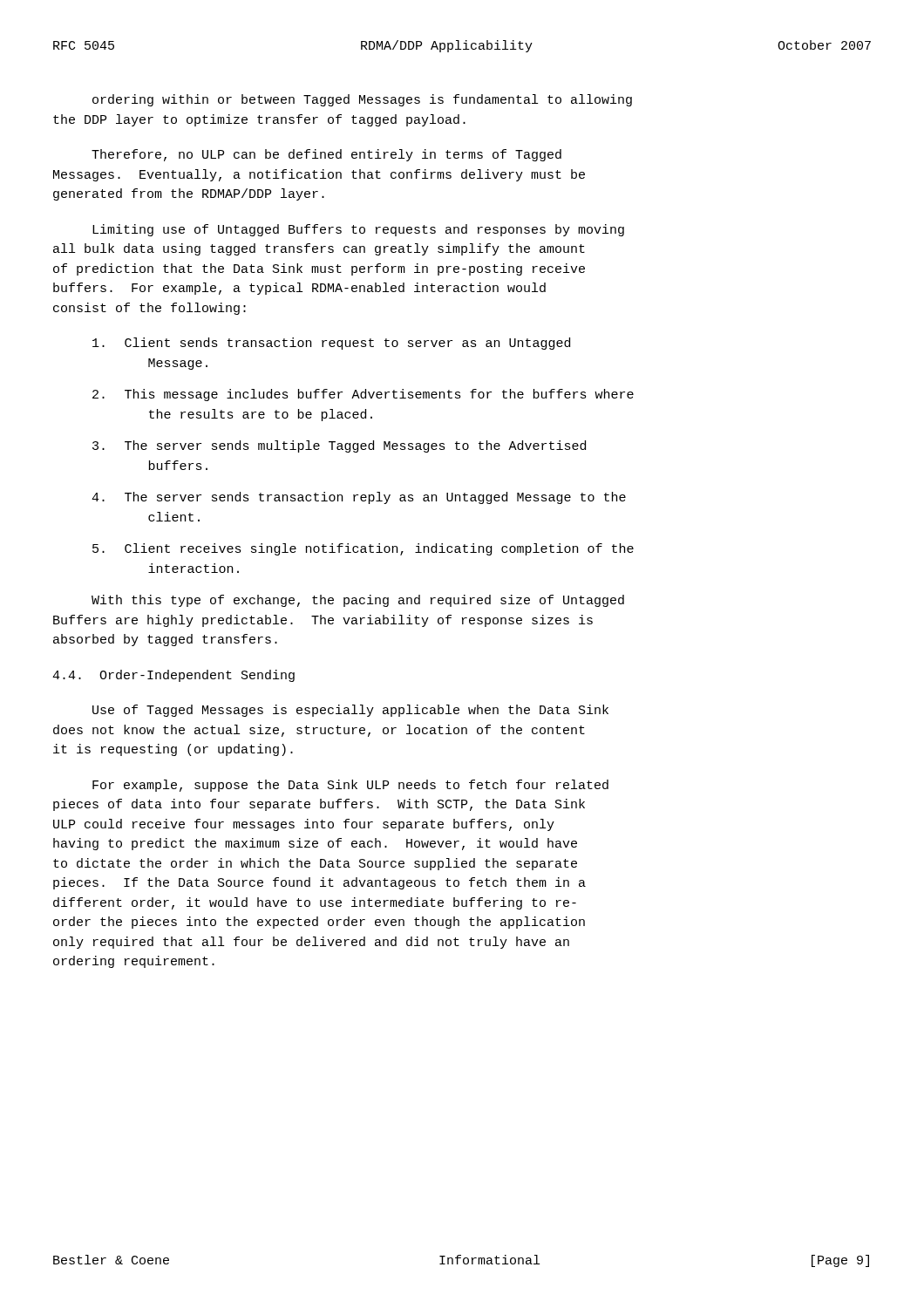
Task: Click the passage that begins "Client sends transaction request"
Action: pos(482,354)
